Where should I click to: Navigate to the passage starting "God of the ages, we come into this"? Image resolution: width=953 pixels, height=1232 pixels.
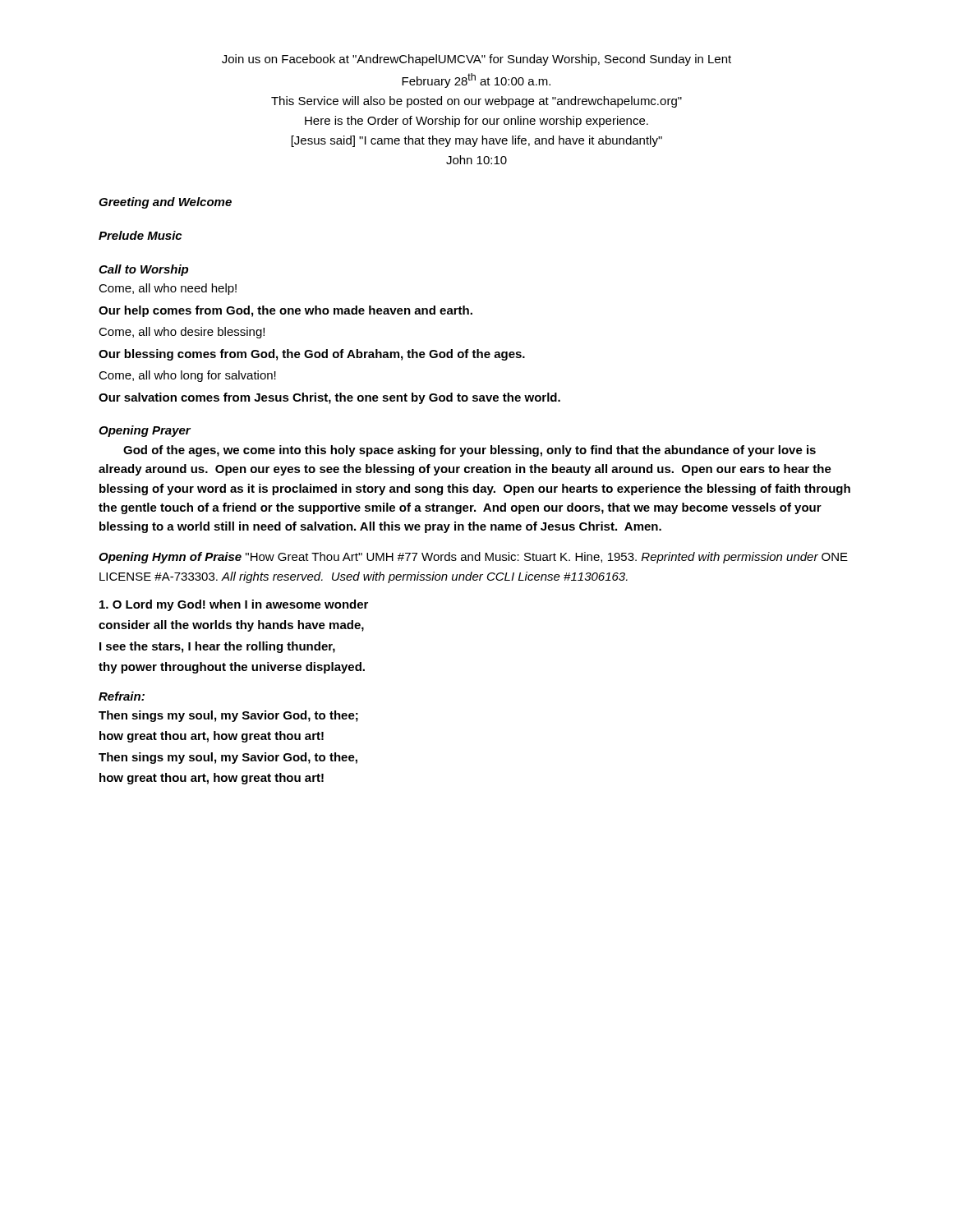tap(475, 488)
